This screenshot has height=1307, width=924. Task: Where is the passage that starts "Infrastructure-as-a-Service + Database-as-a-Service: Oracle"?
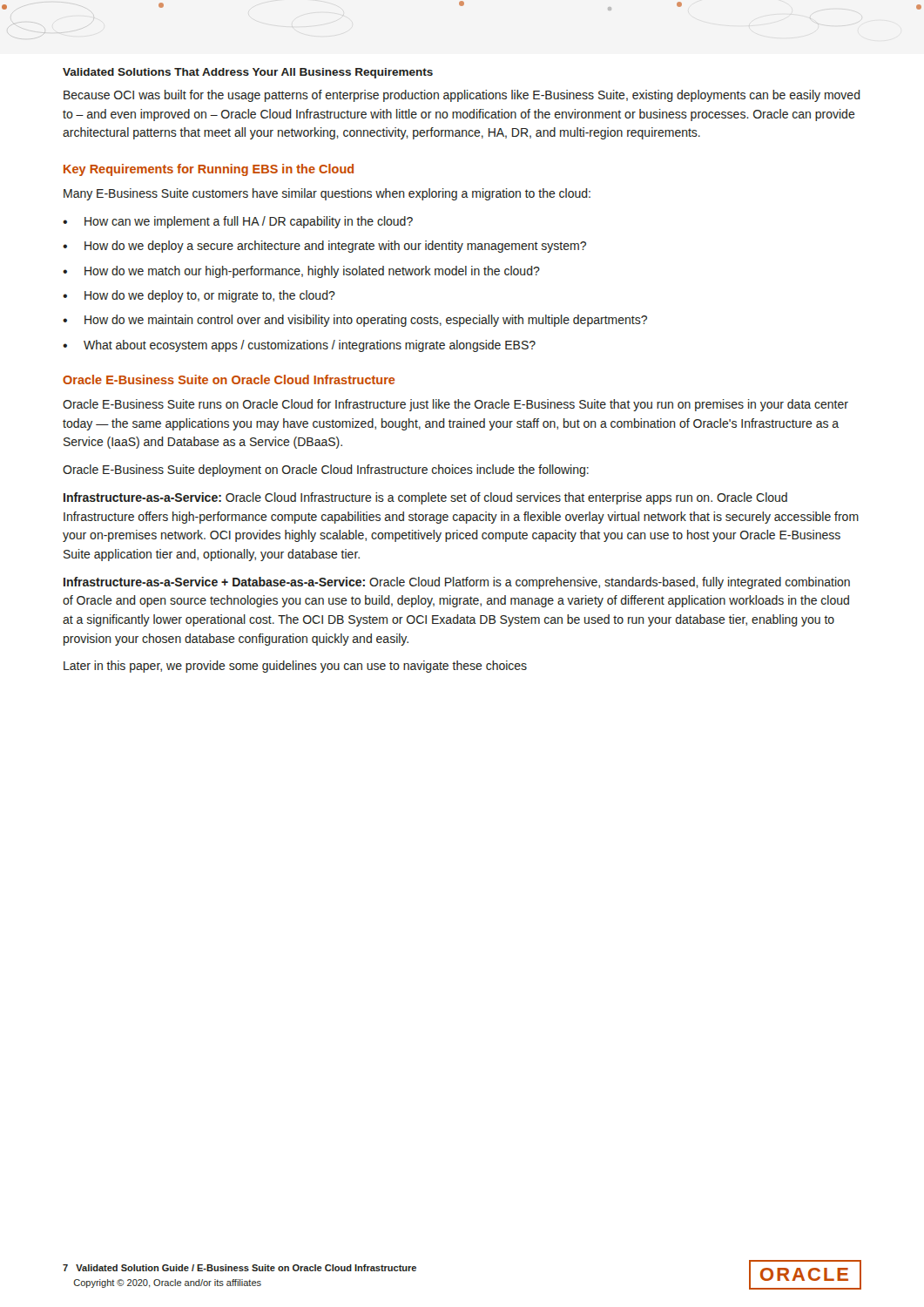pos(457,610)
